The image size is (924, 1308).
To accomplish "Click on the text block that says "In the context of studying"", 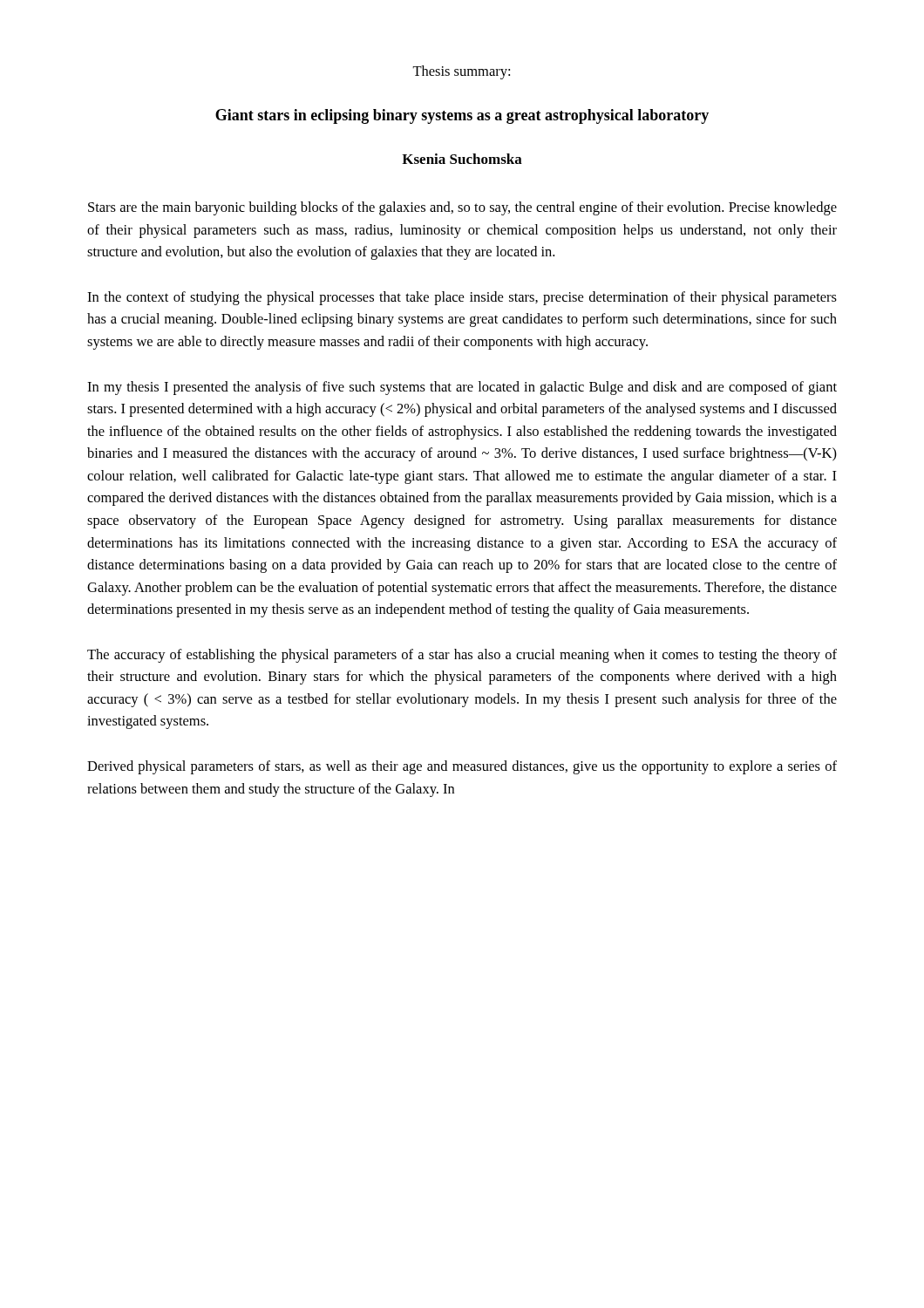I will 462,319.
